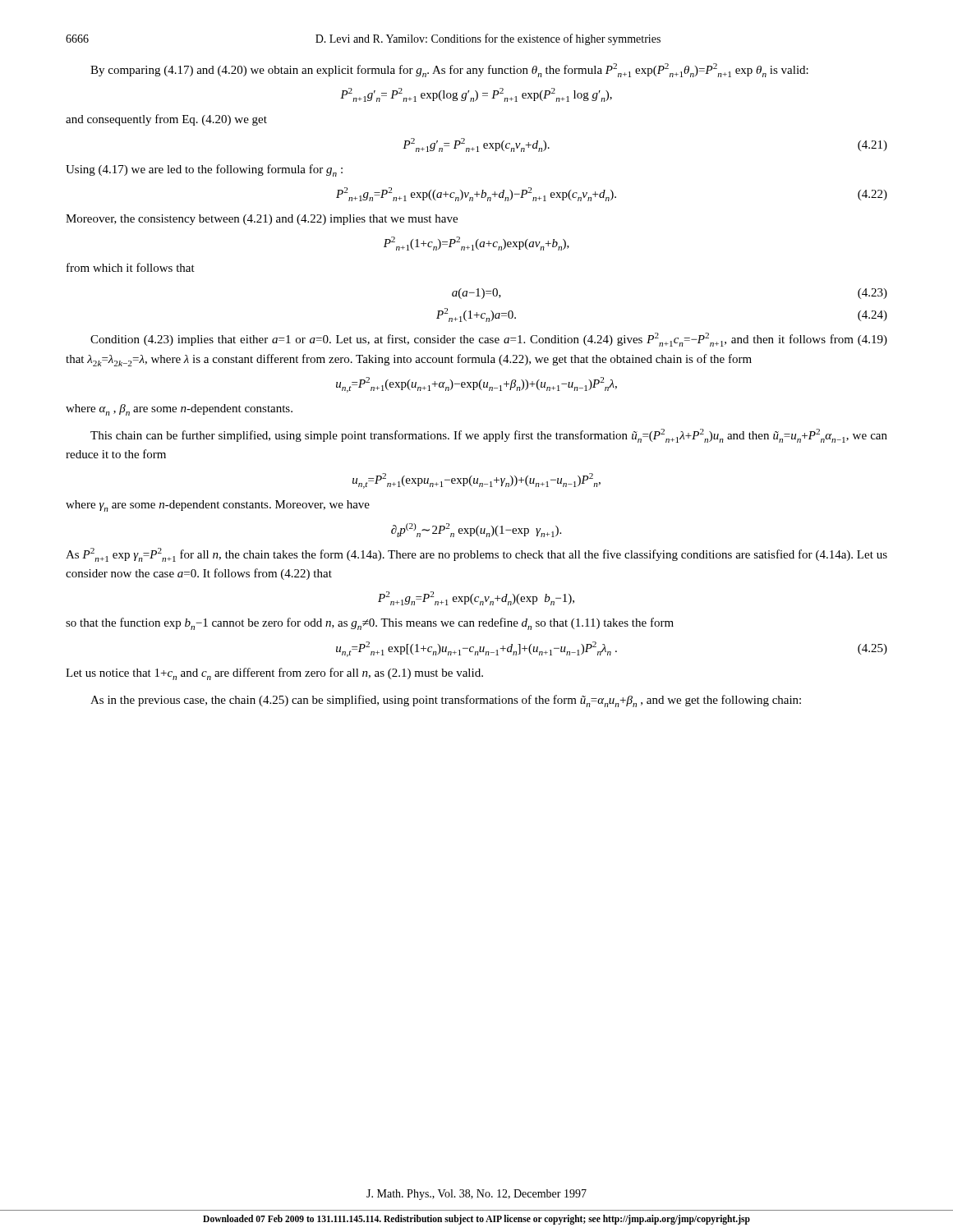The image size is (953, 1232).
Task: Point to the passage starting "As in the previous"
Action: (x=476, y=700)
